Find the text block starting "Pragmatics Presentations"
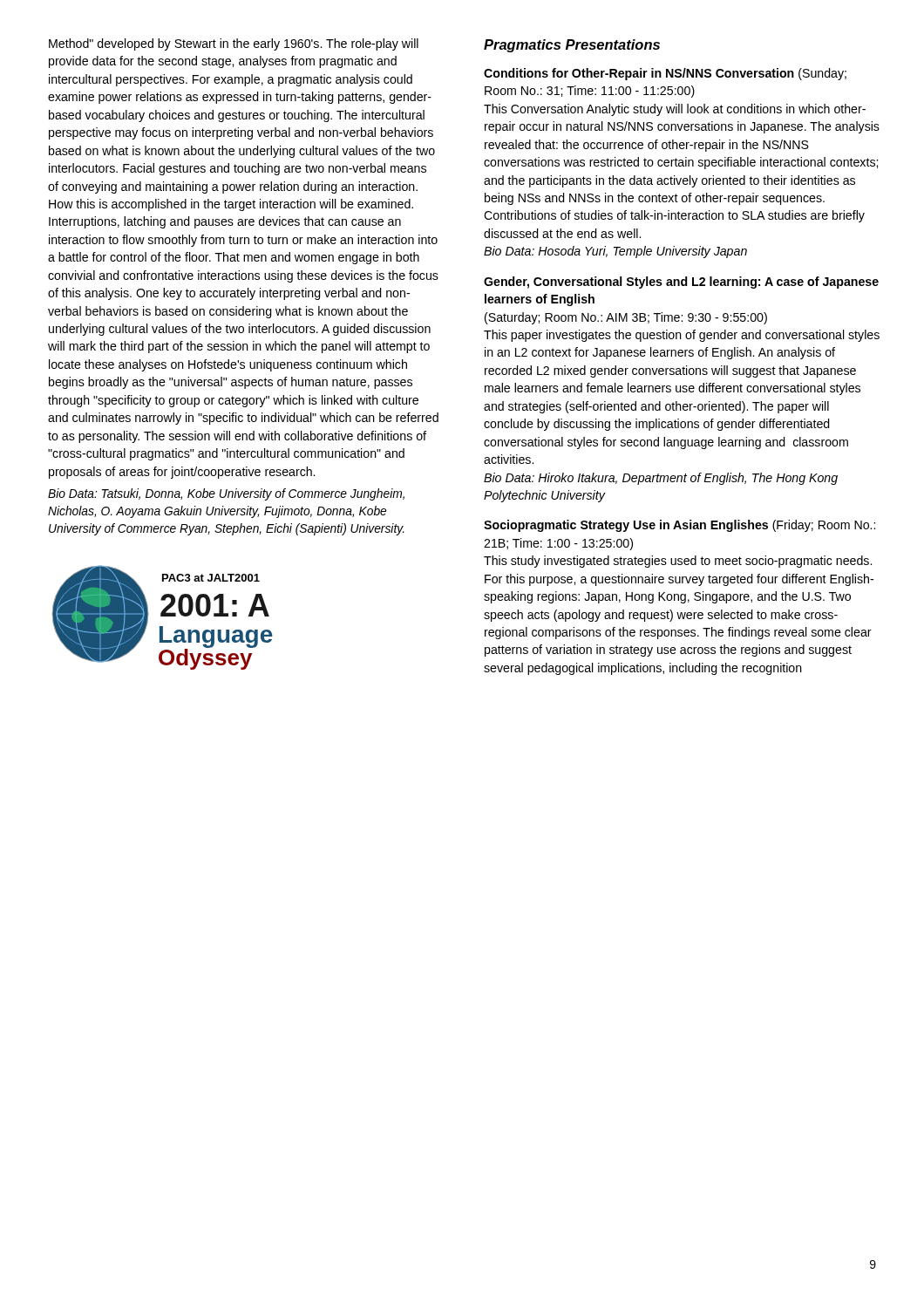 pos(572,44)
